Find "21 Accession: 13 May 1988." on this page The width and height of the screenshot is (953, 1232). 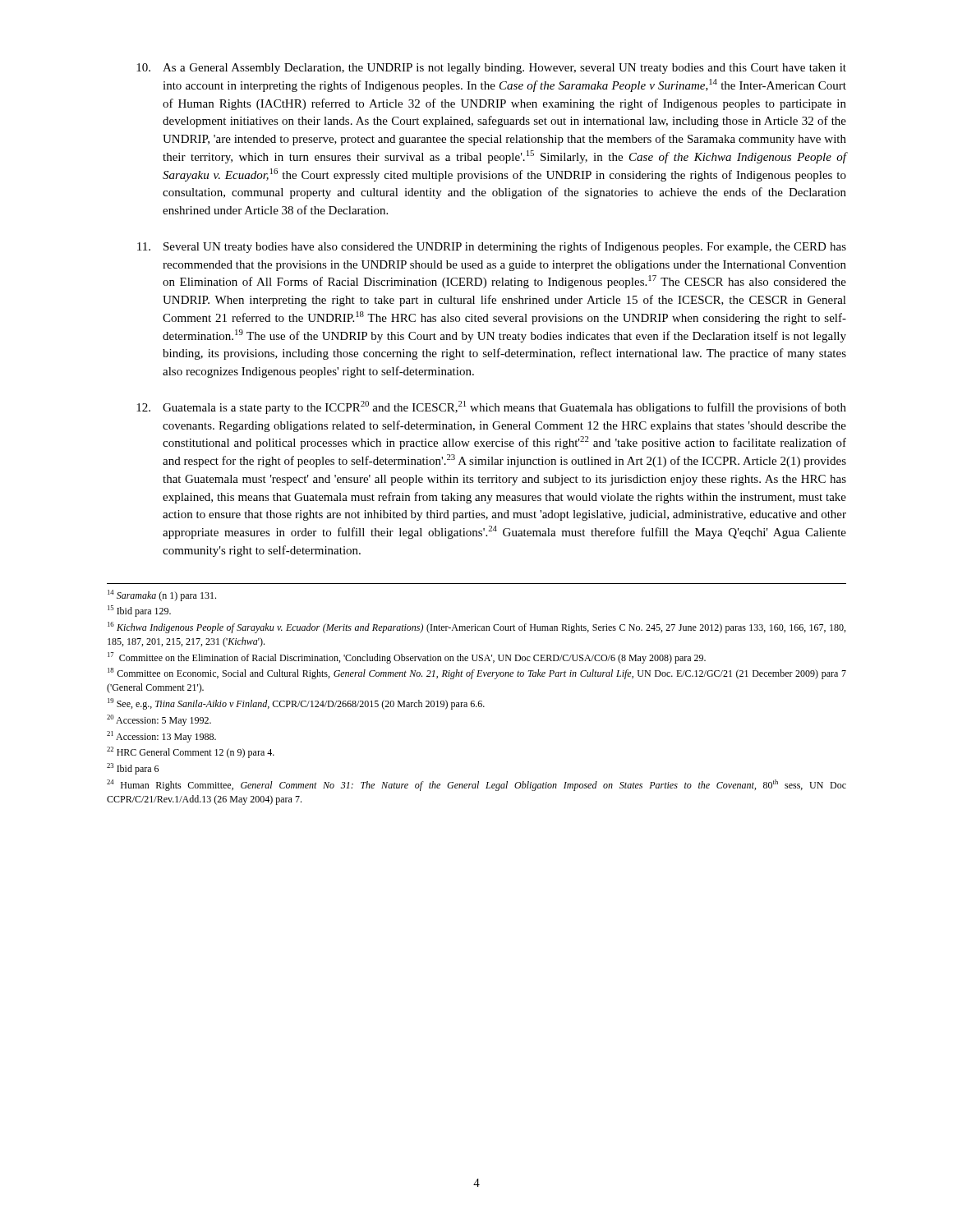pos(162,736)
